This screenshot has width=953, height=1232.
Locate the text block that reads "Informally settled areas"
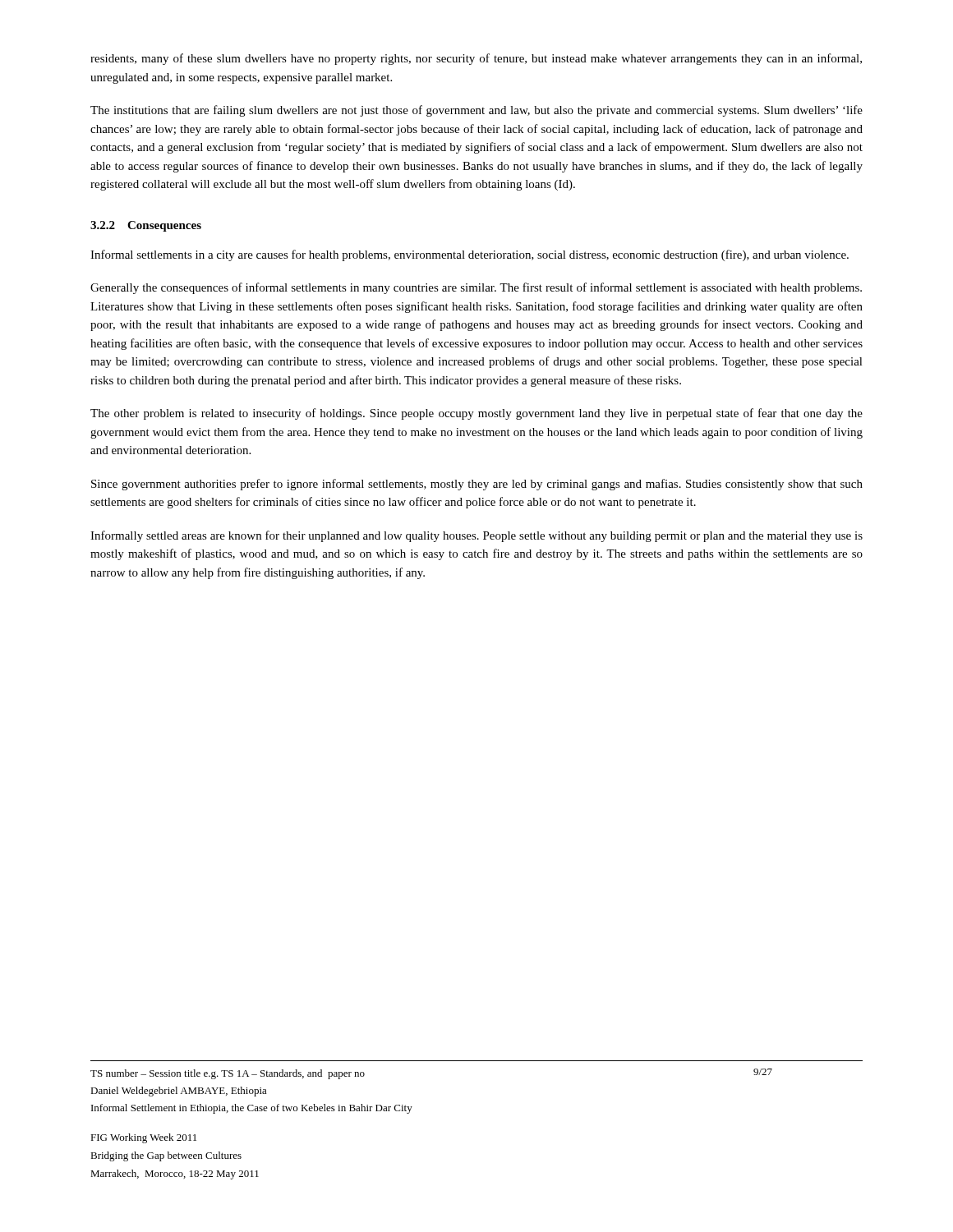click(x=476, y=554)
